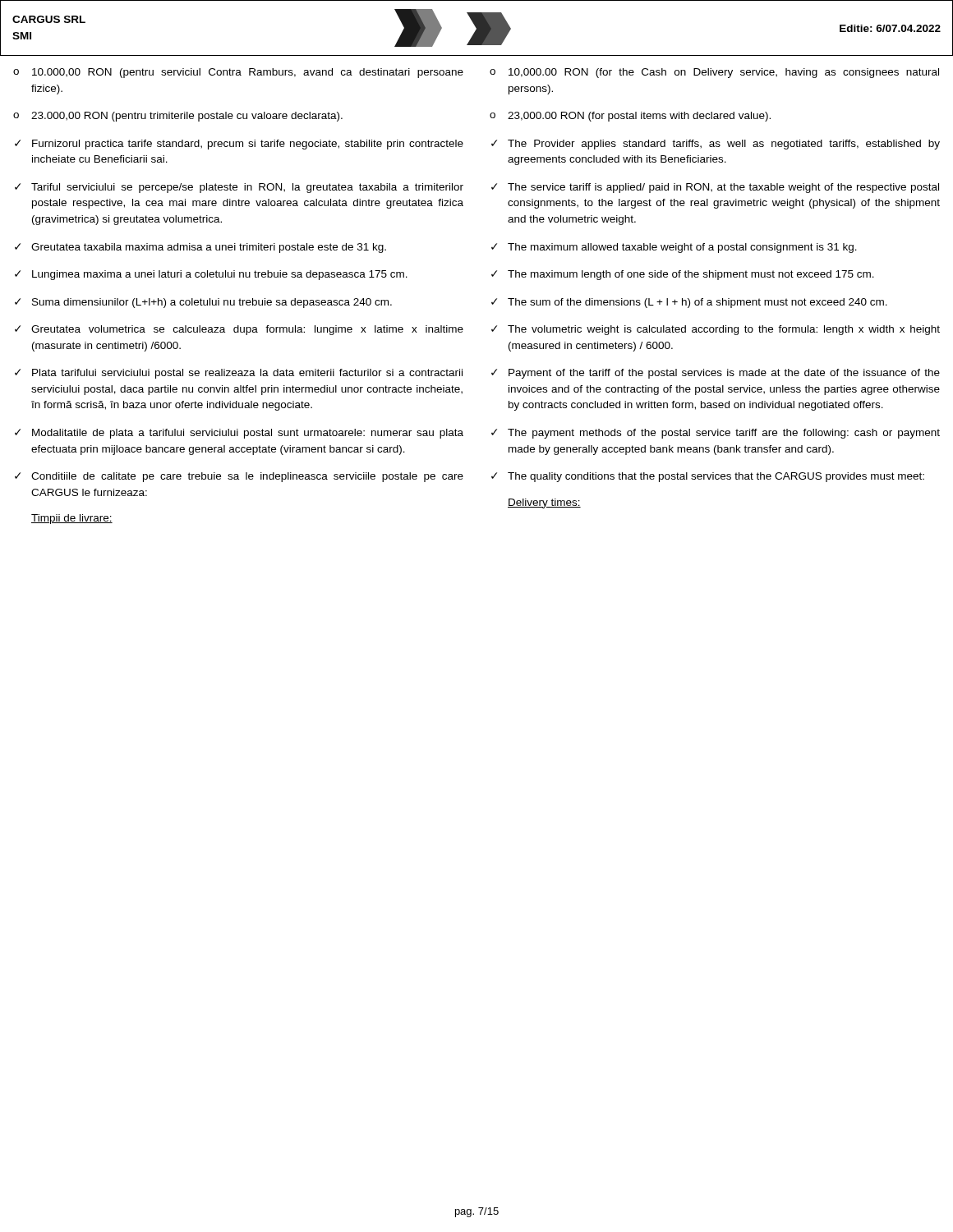Viewport: 953px width, 1232px height.
Task: Select the list item with the text "✓ The Provider applies standard tariffs, as"
Action: pyautogui.click(x=715, y=151)
